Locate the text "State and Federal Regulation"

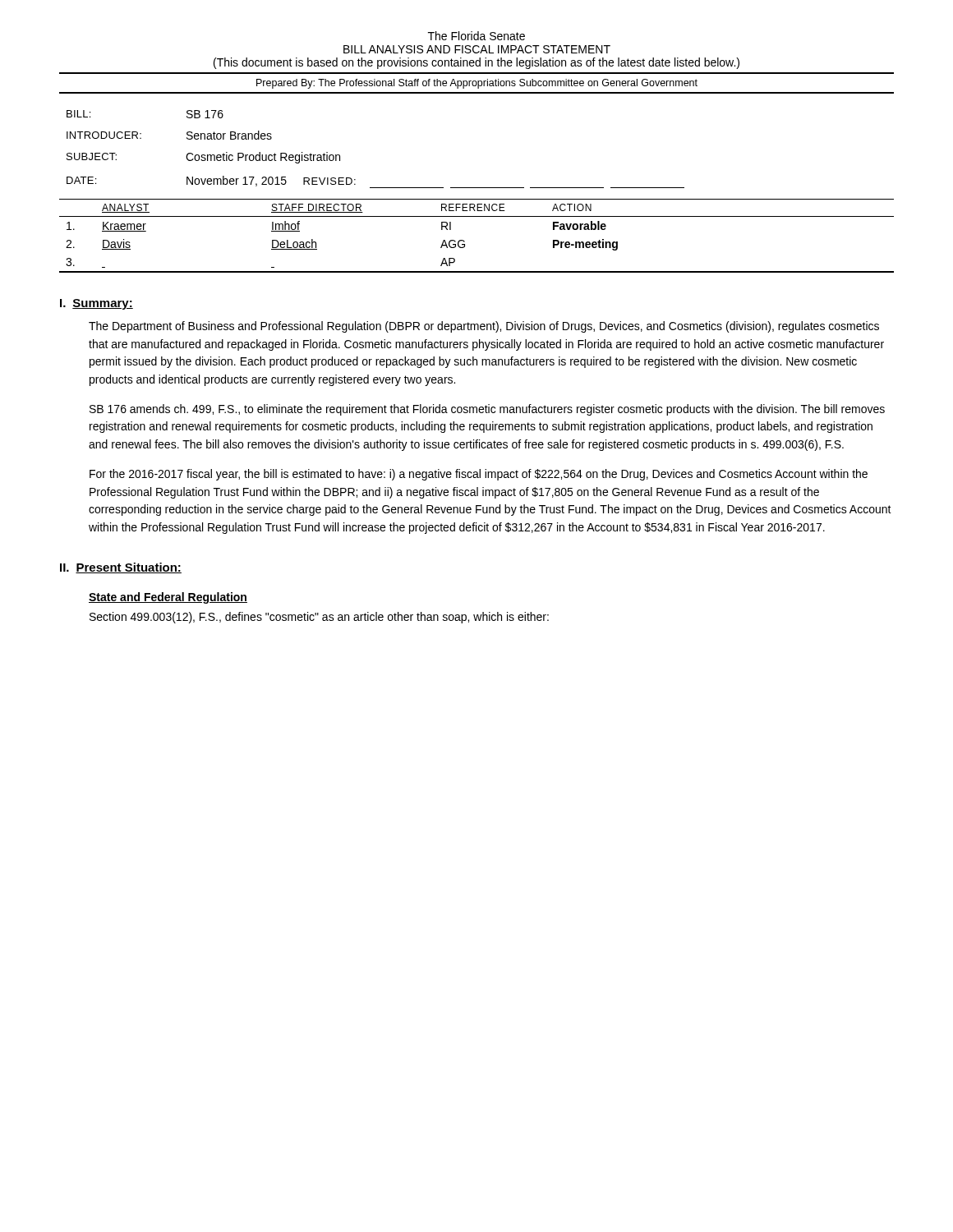coord(168,597)
